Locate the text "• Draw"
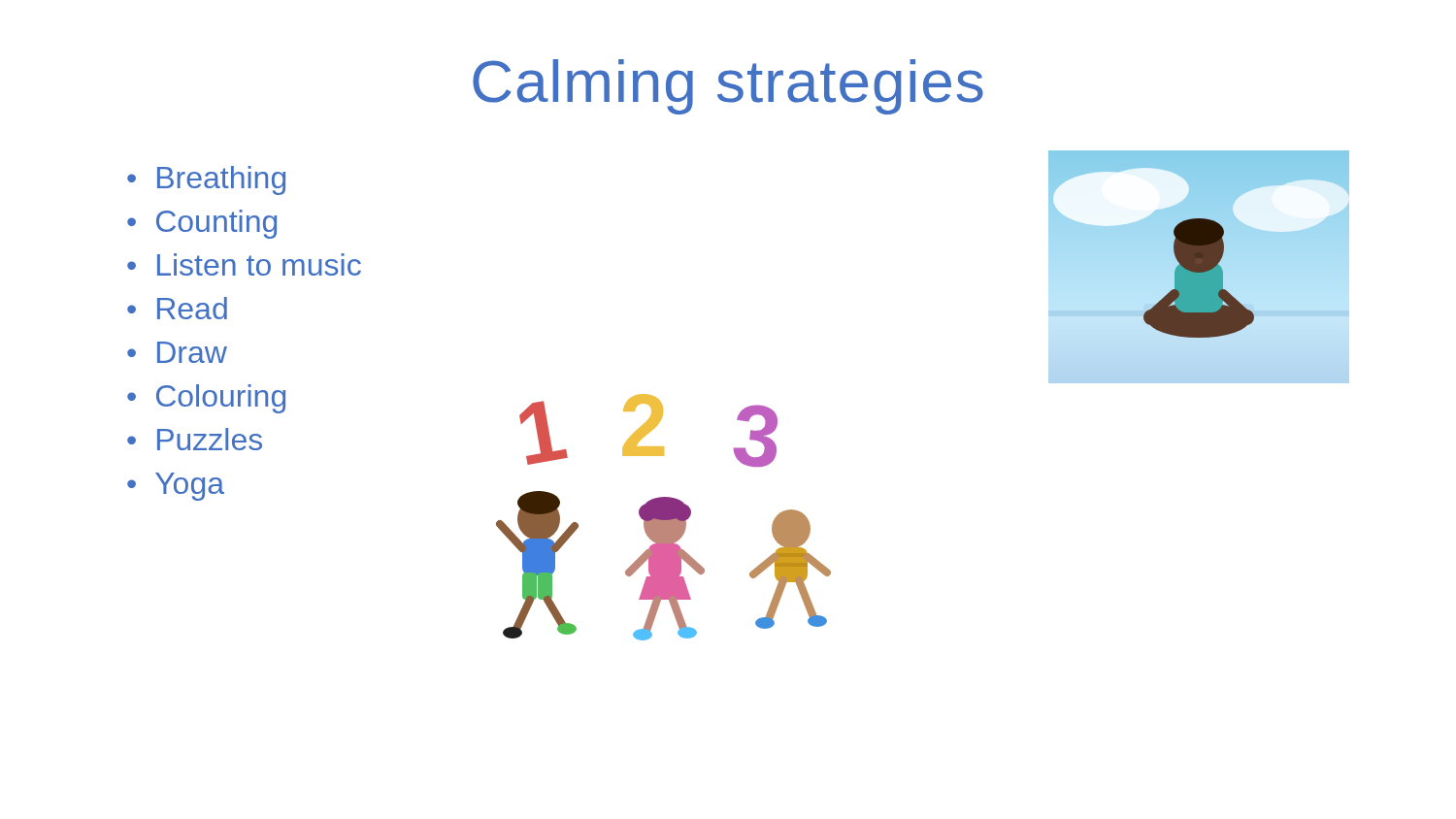Image resolution: width=1456 pixels, height=819 pixels. [177, 353]
